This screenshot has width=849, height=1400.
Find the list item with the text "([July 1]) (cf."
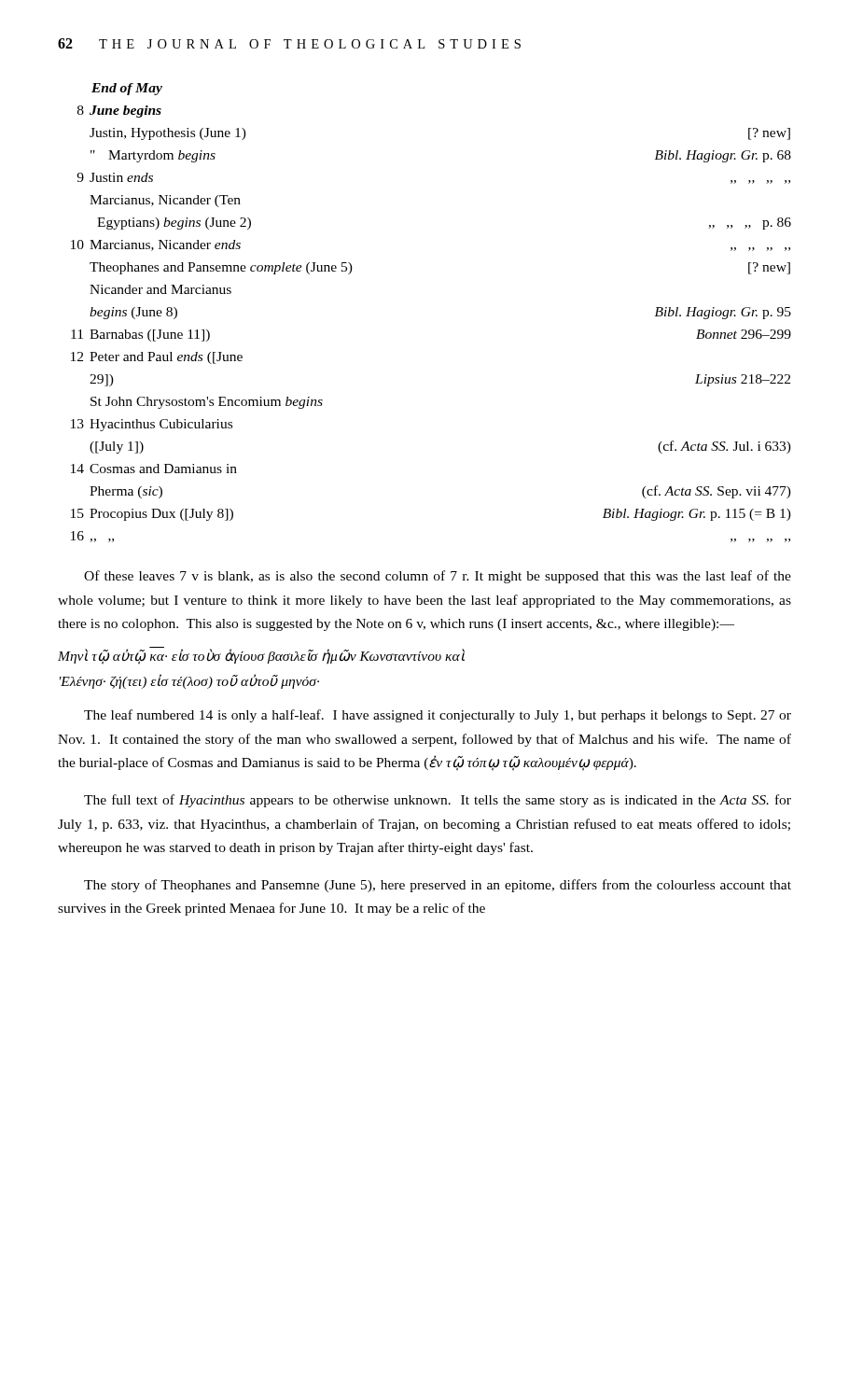coord(119,447)
